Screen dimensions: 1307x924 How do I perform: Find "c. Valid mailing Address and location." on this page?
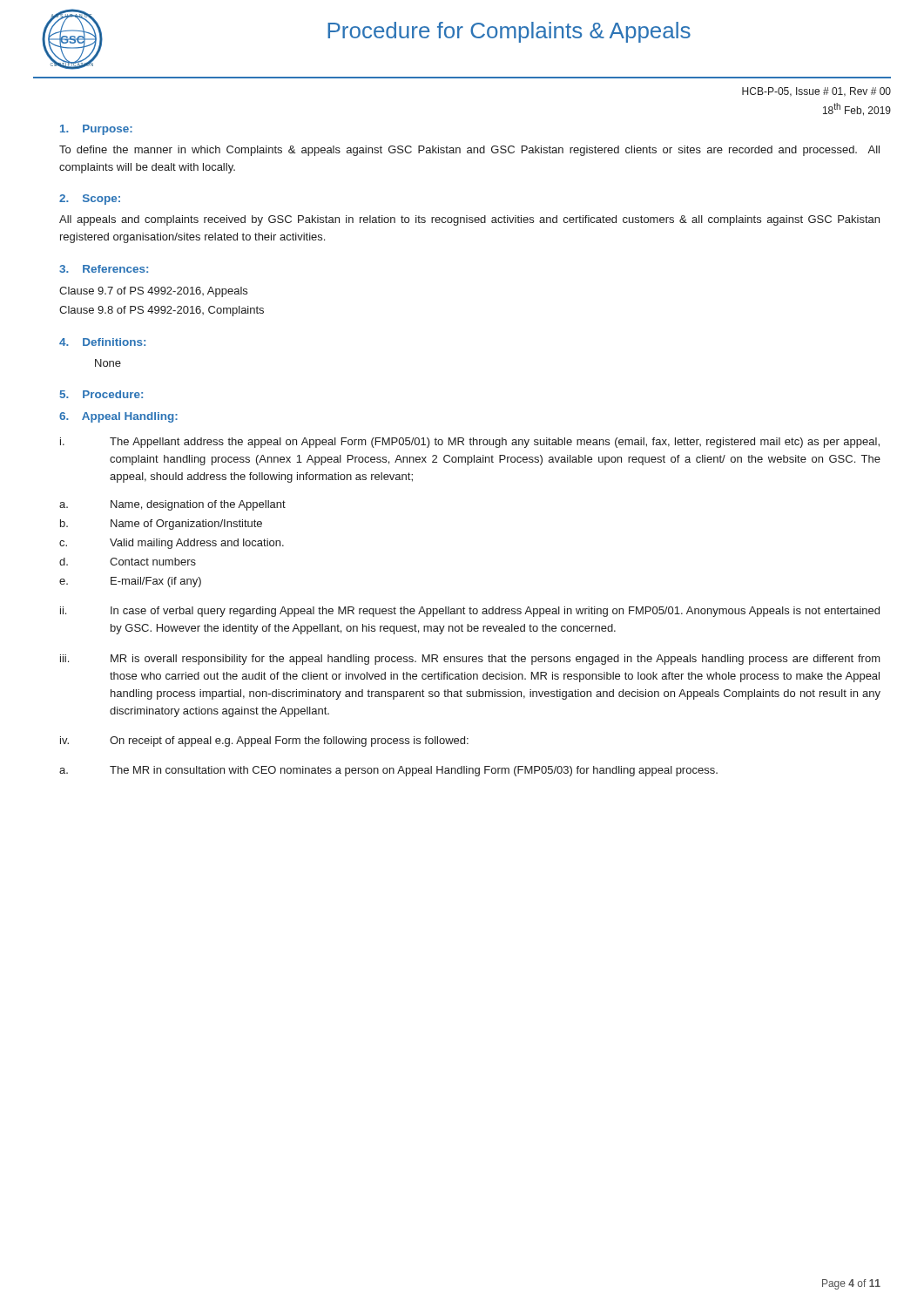[x=172, y=543]
